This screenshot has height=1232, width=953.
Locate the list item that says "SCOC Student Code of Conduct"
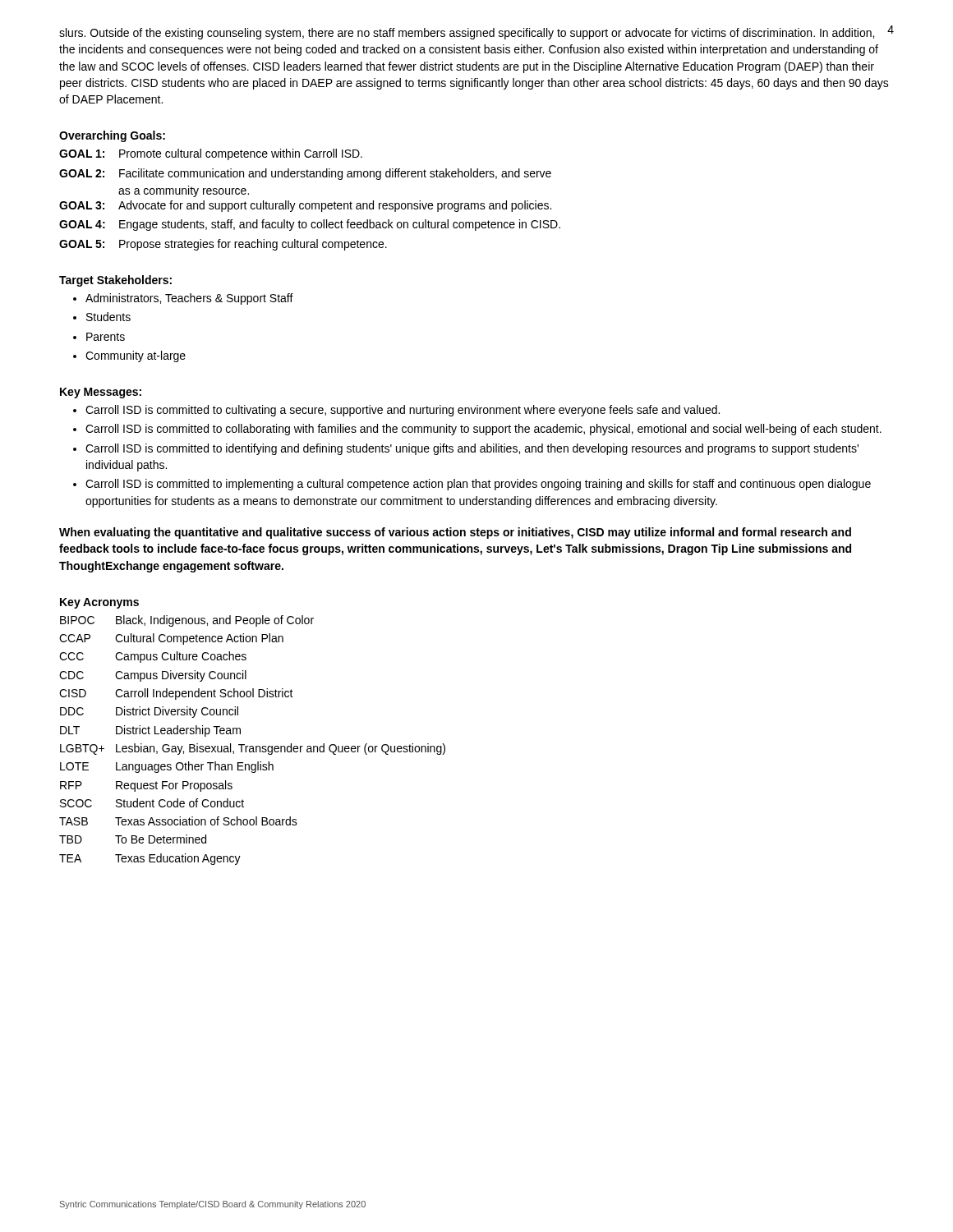click(152, 803)
